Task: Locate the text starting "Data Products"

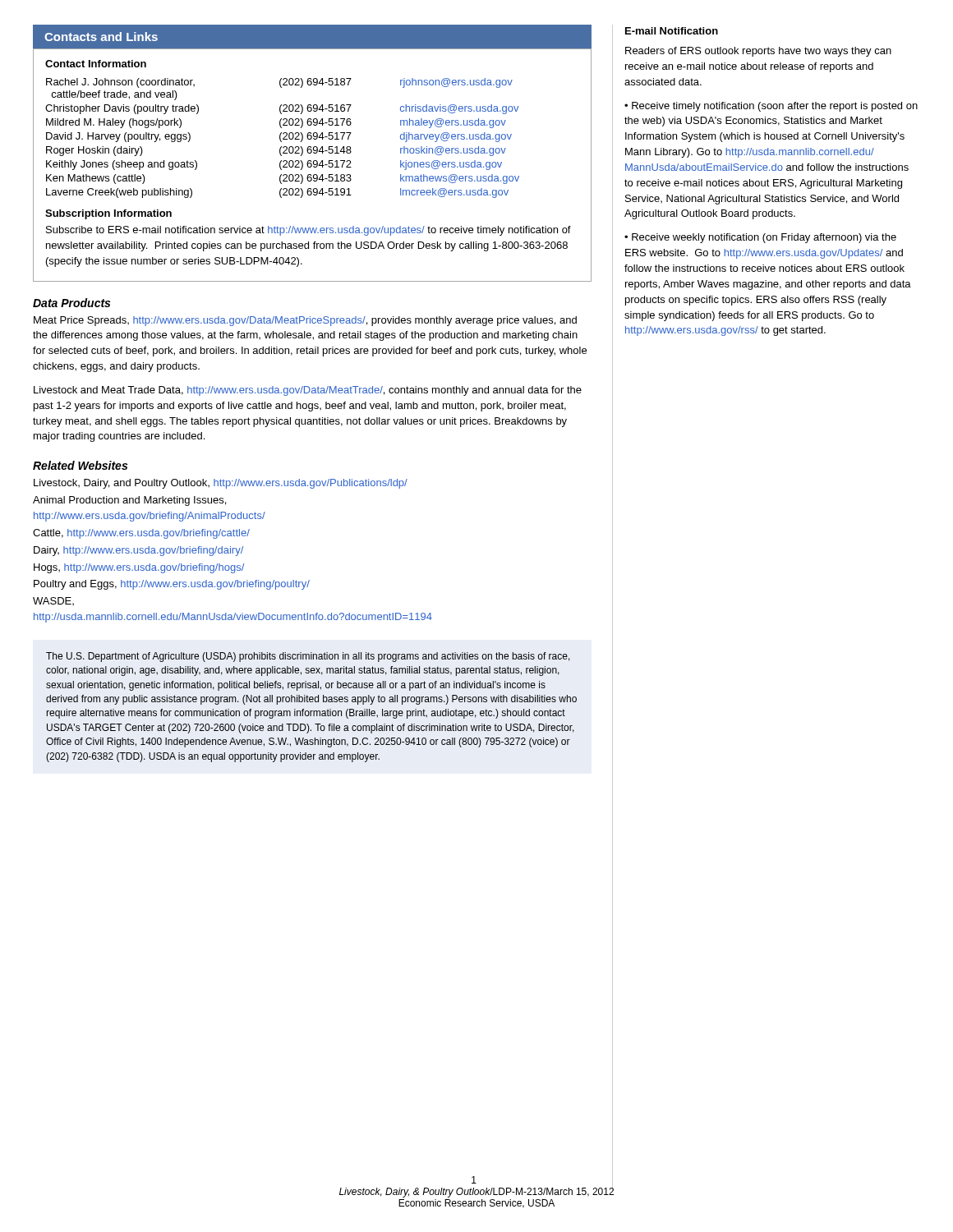Action: click(x=71, y=303)
